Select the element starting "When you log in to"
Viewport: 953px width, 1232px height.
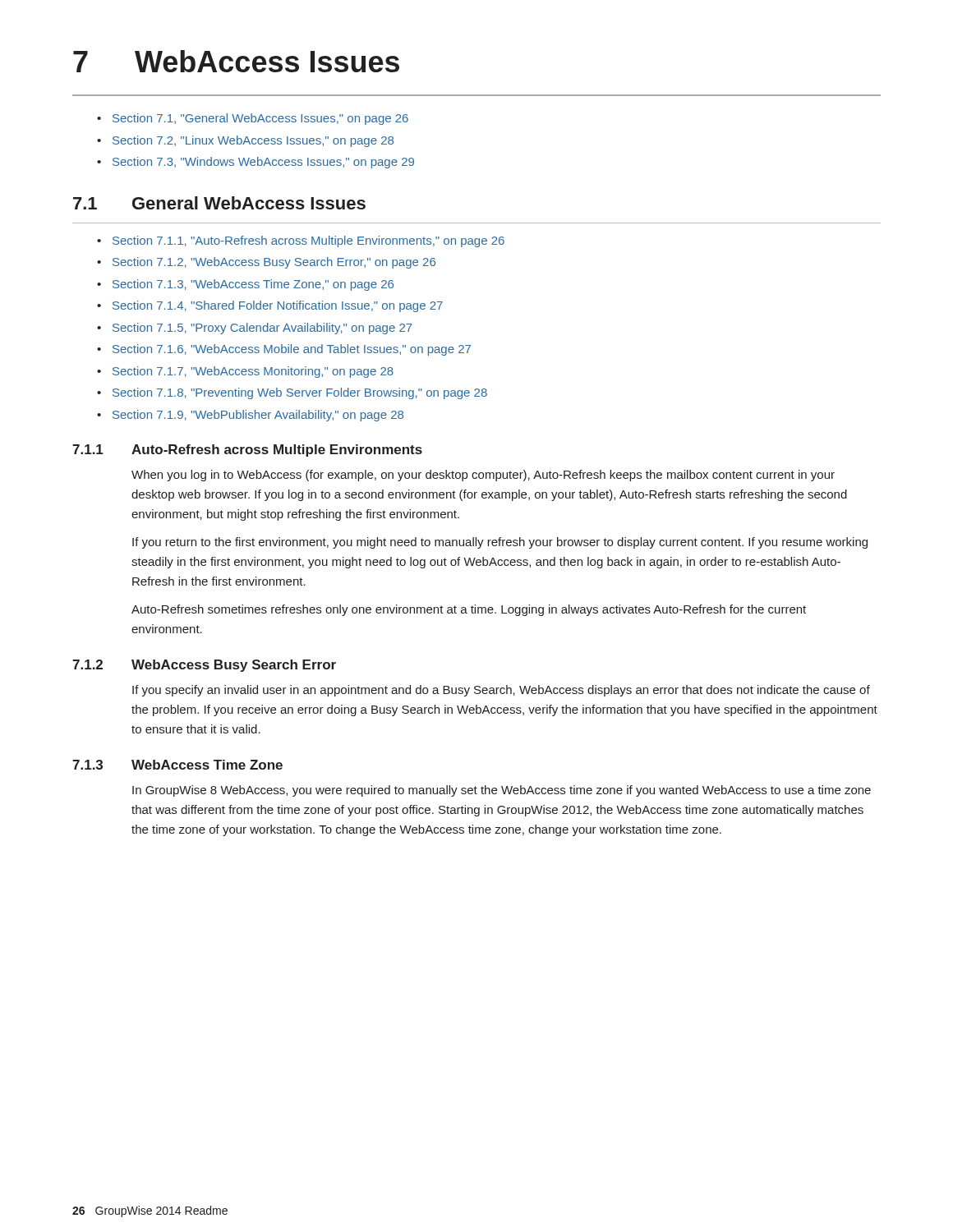point(489,494)
